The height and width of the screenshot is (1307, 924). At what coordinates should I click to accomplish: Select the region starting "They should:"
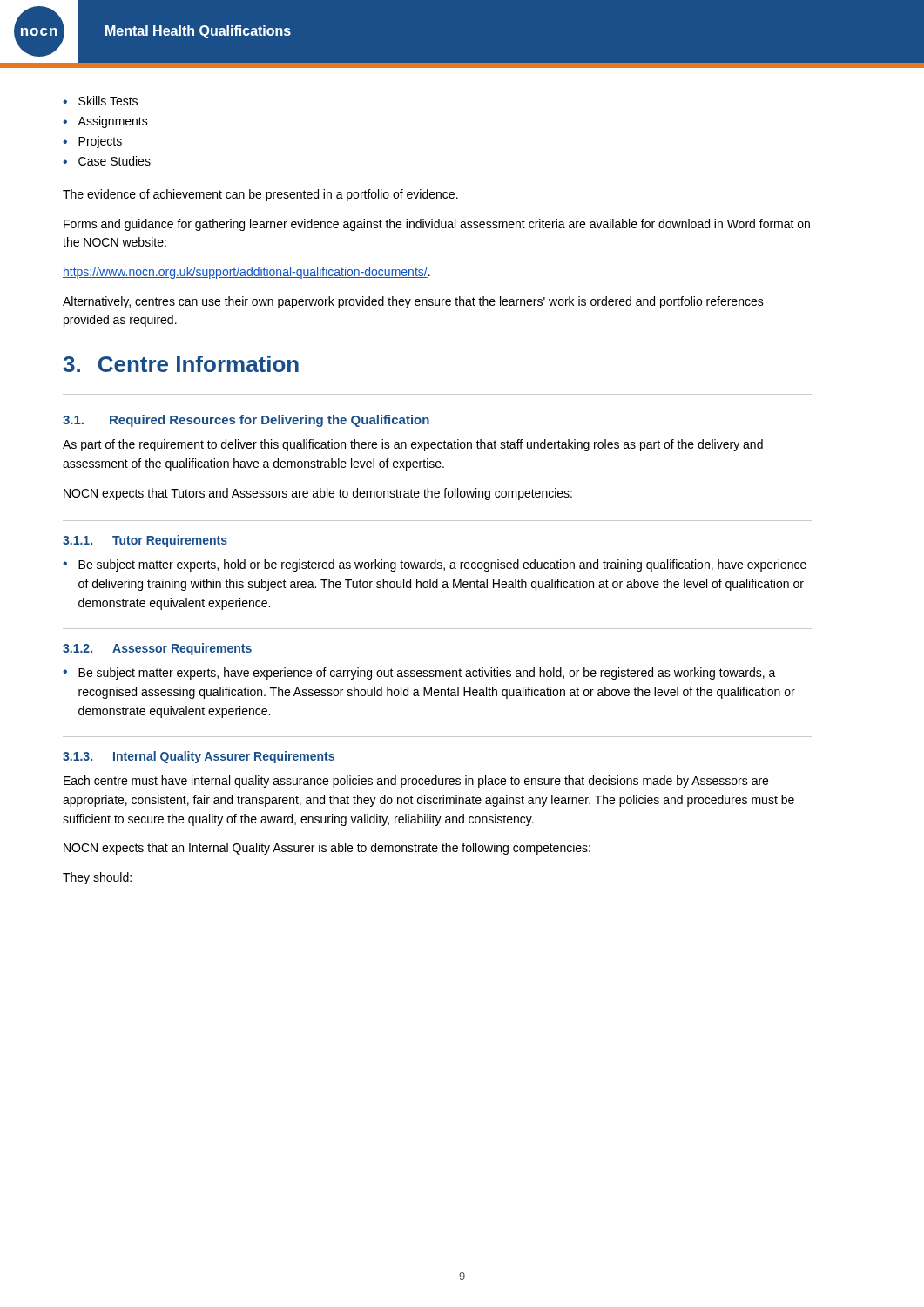point(98,877)
